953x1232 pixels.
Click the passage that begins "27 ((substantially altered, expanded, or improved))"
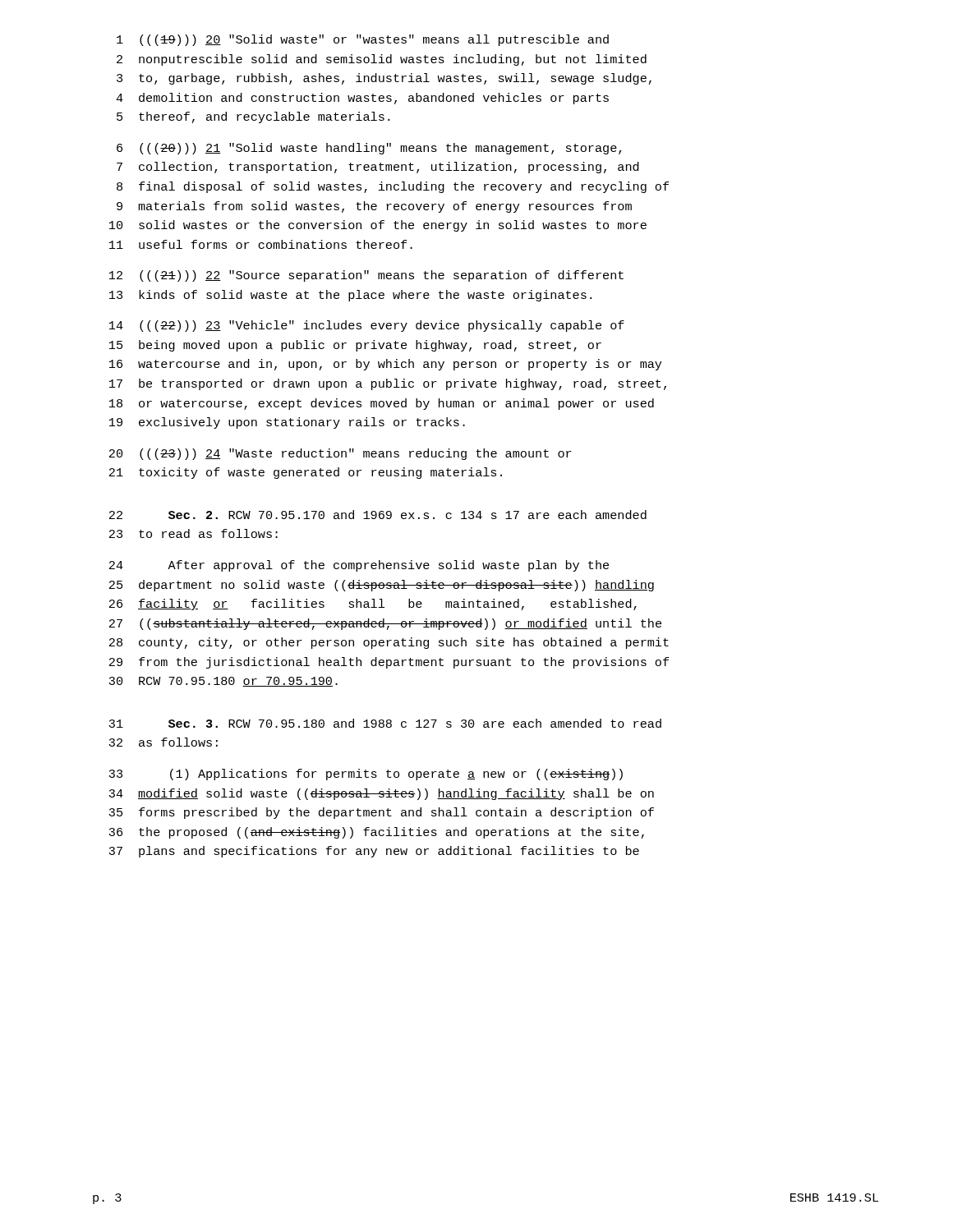click(x=486, y=625)
